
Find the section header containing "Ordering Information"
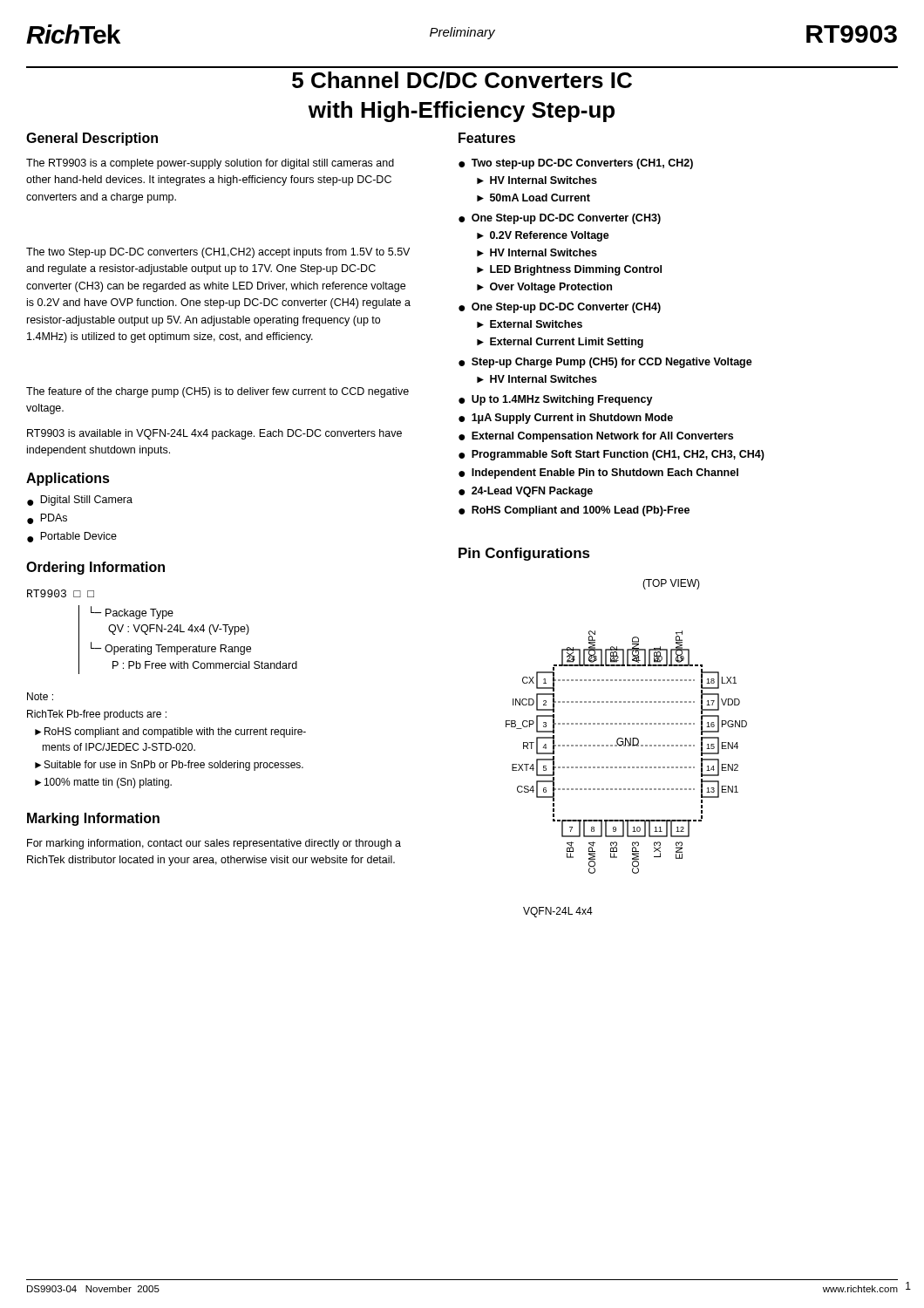pos(96,567)
